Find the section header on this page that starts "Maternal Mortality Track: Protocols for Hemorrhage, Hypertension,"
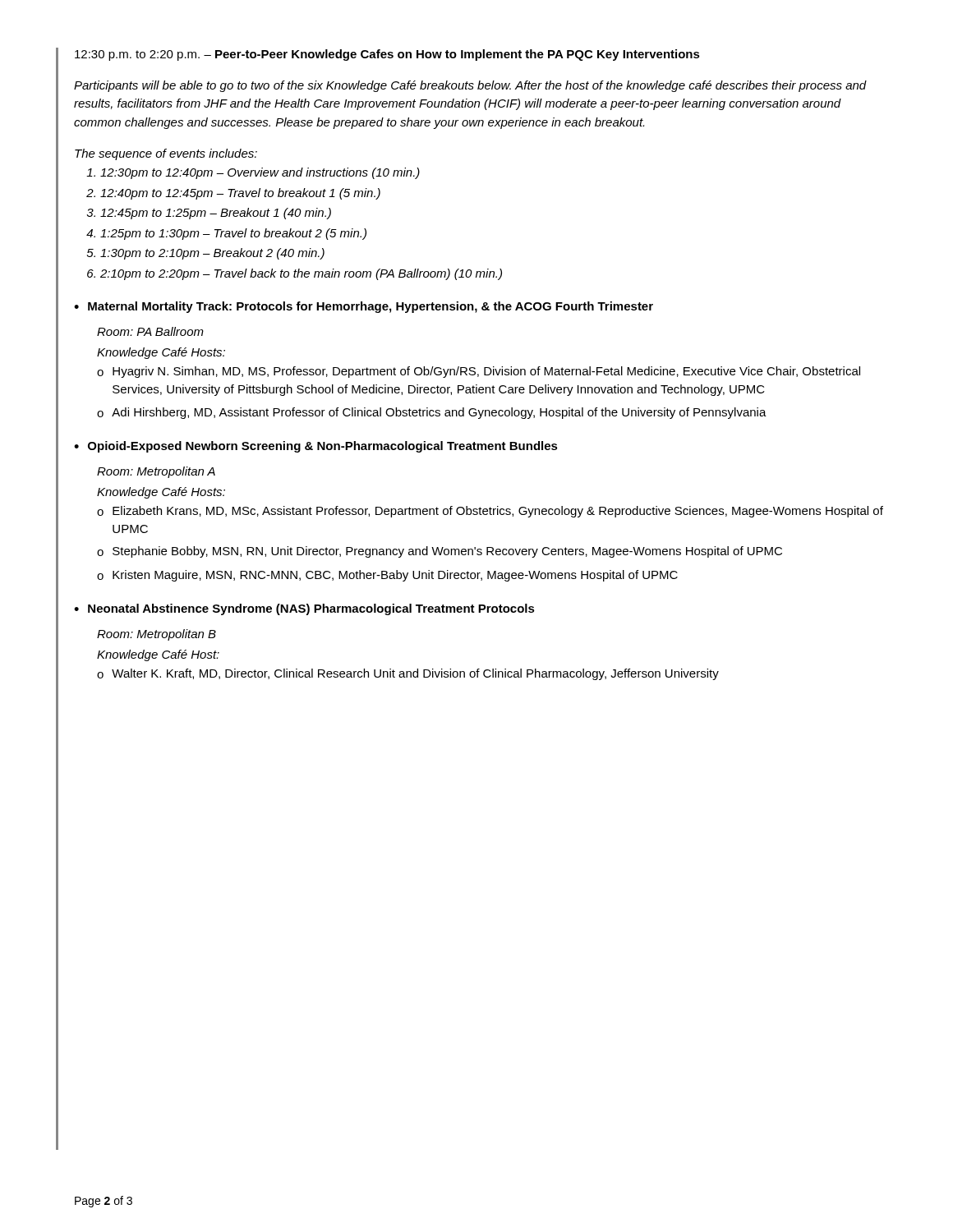The width and height of the screenshot is (953, 1232). click(x=370, y=306)
